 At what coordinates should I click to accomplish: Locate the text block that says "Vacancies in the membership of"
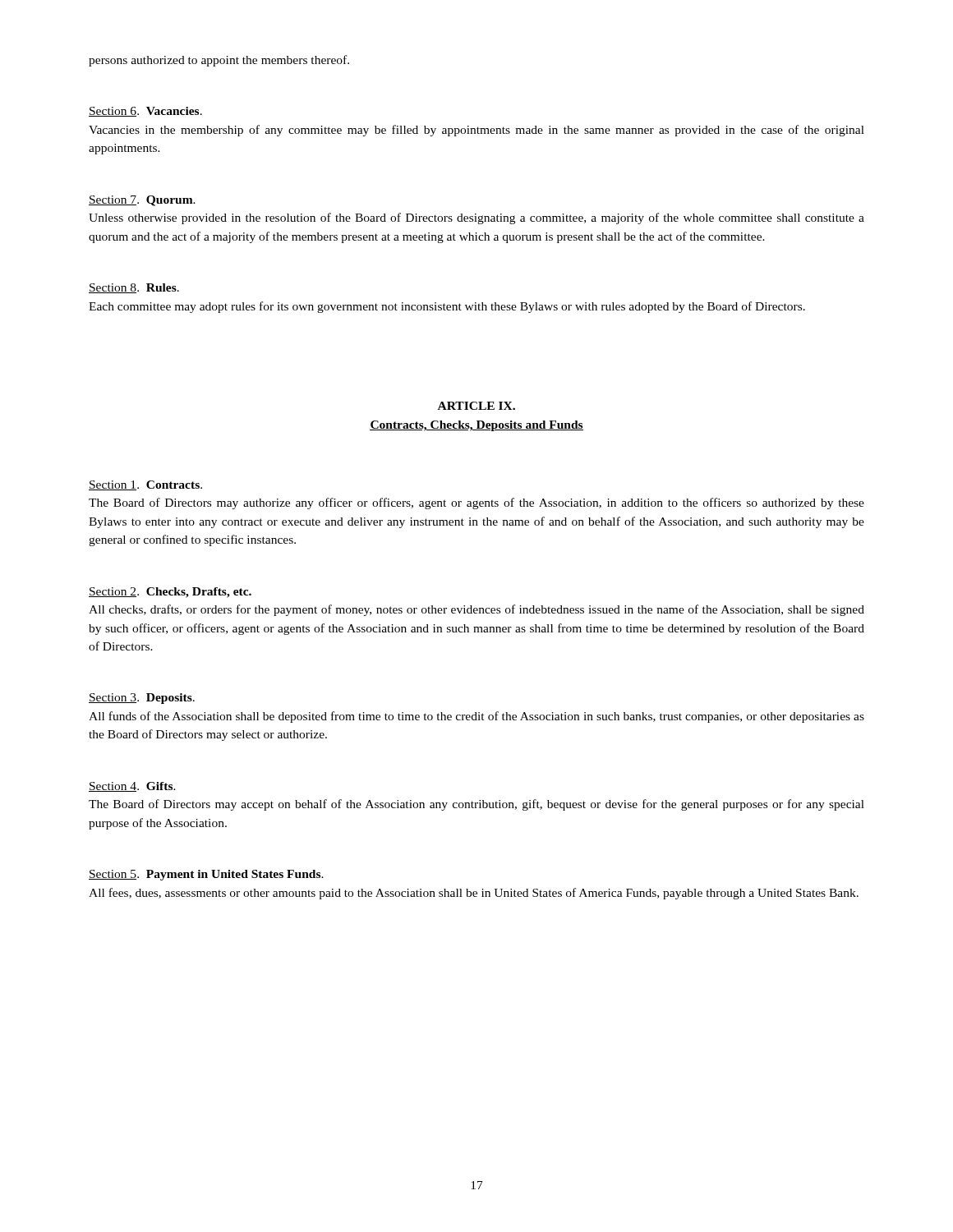476,139
